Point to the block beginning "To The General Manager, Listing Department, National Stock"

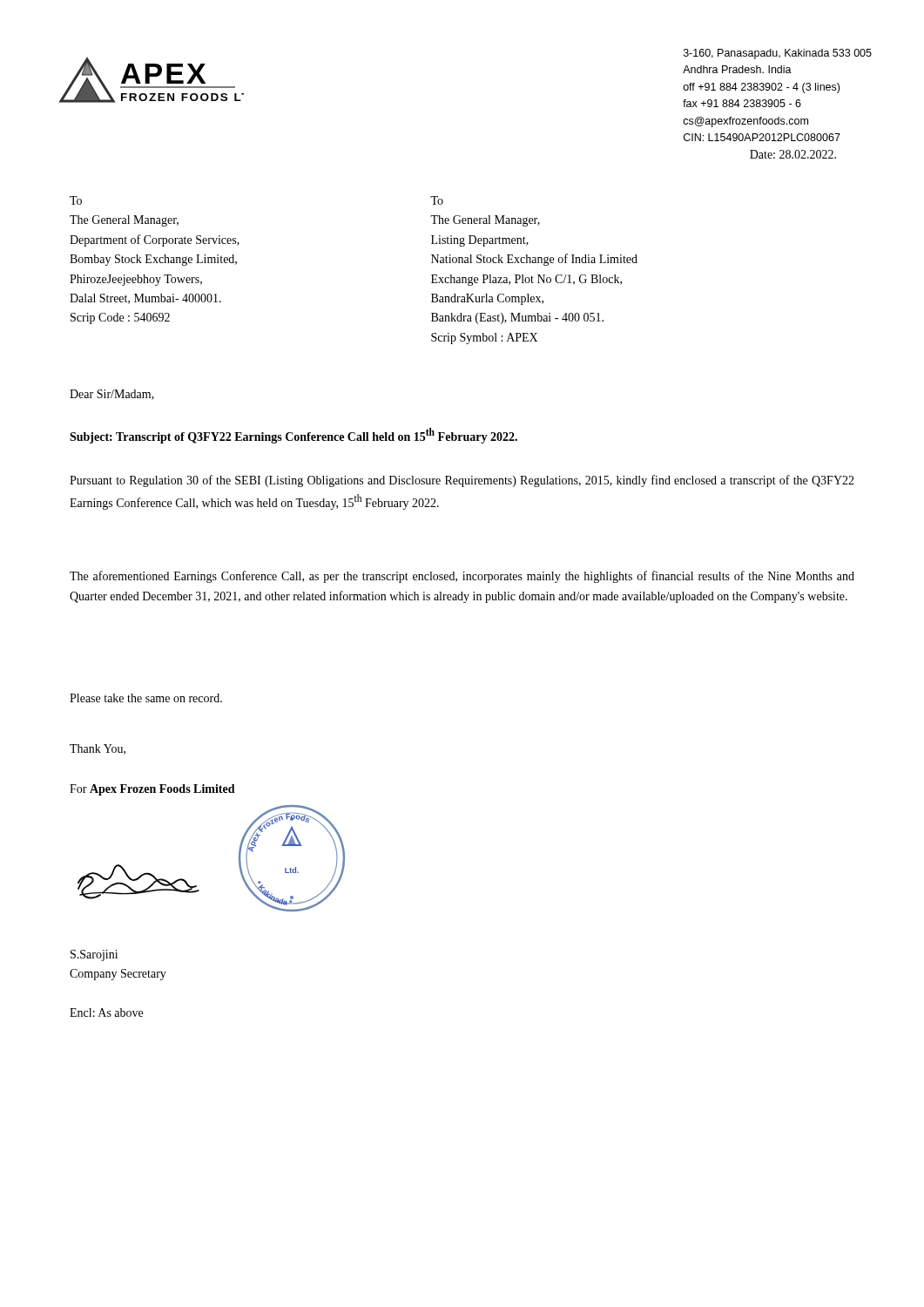click(534, 269)
